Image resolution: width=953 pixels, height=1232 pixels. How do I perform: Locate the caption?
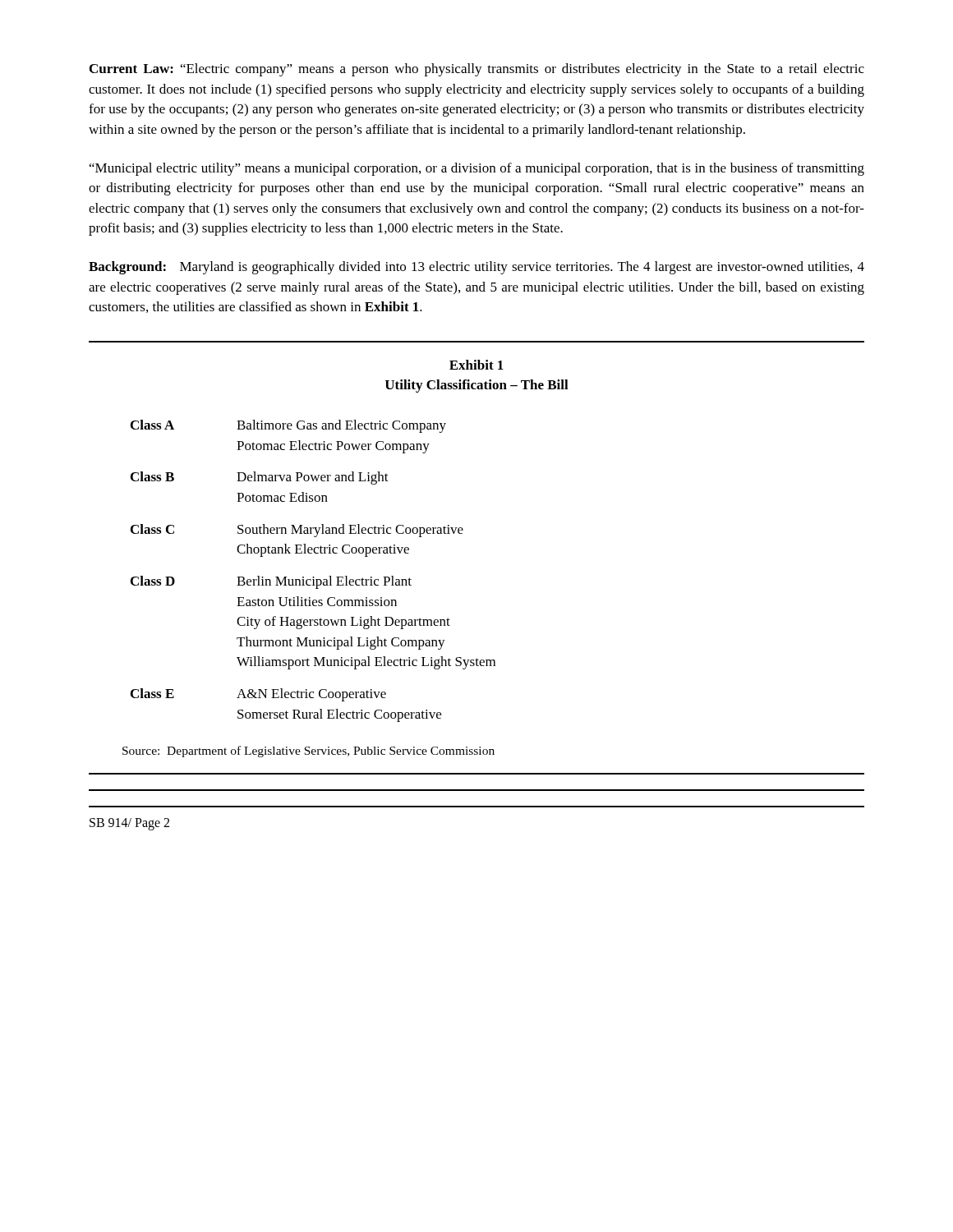(308, 751)
